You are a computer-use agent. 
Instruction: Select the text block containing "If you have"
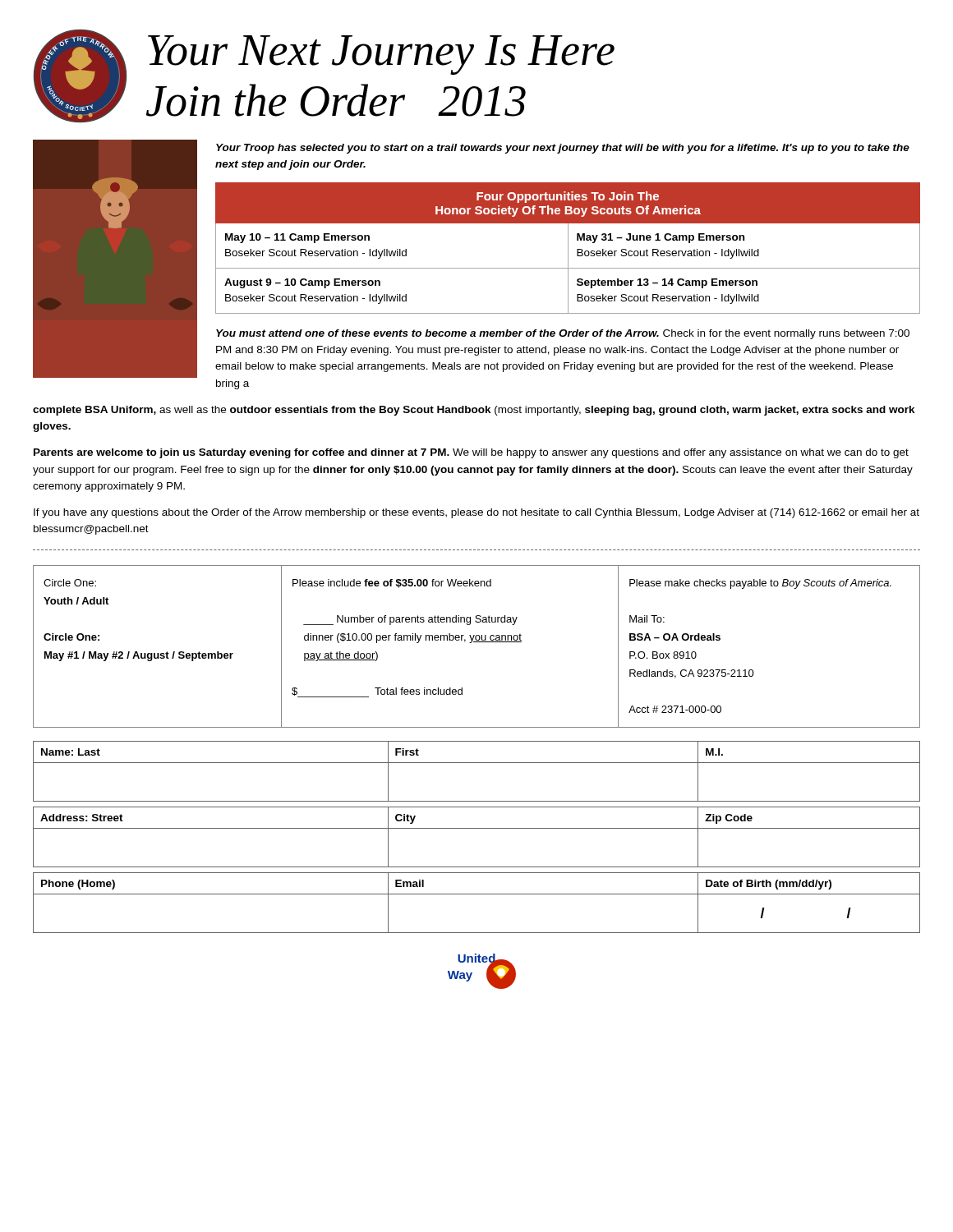click(x=476, y=521)
